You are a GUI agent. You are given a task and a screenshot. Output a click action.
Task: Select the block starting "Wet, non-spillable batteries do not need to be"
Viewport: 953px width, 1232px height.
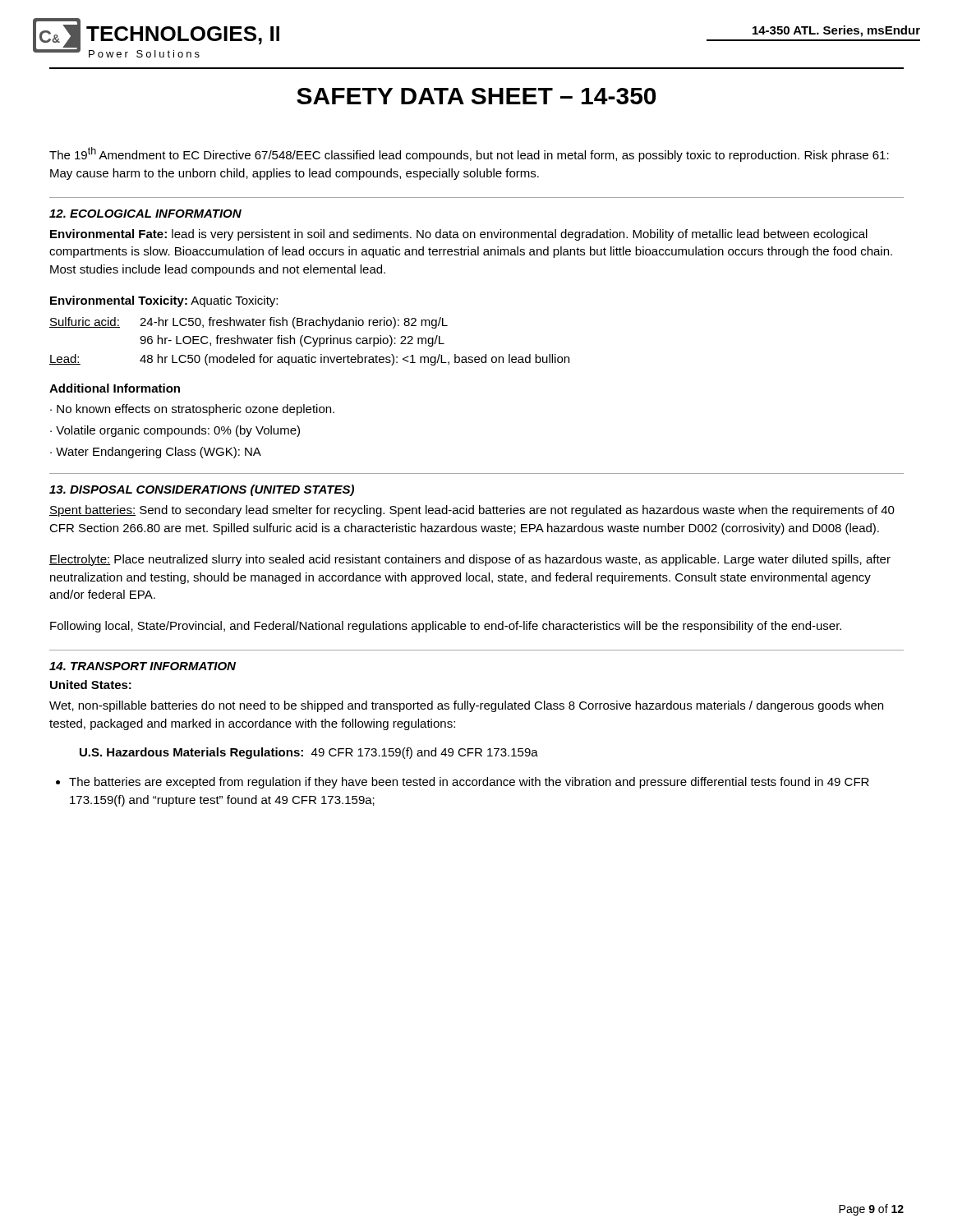467,714
